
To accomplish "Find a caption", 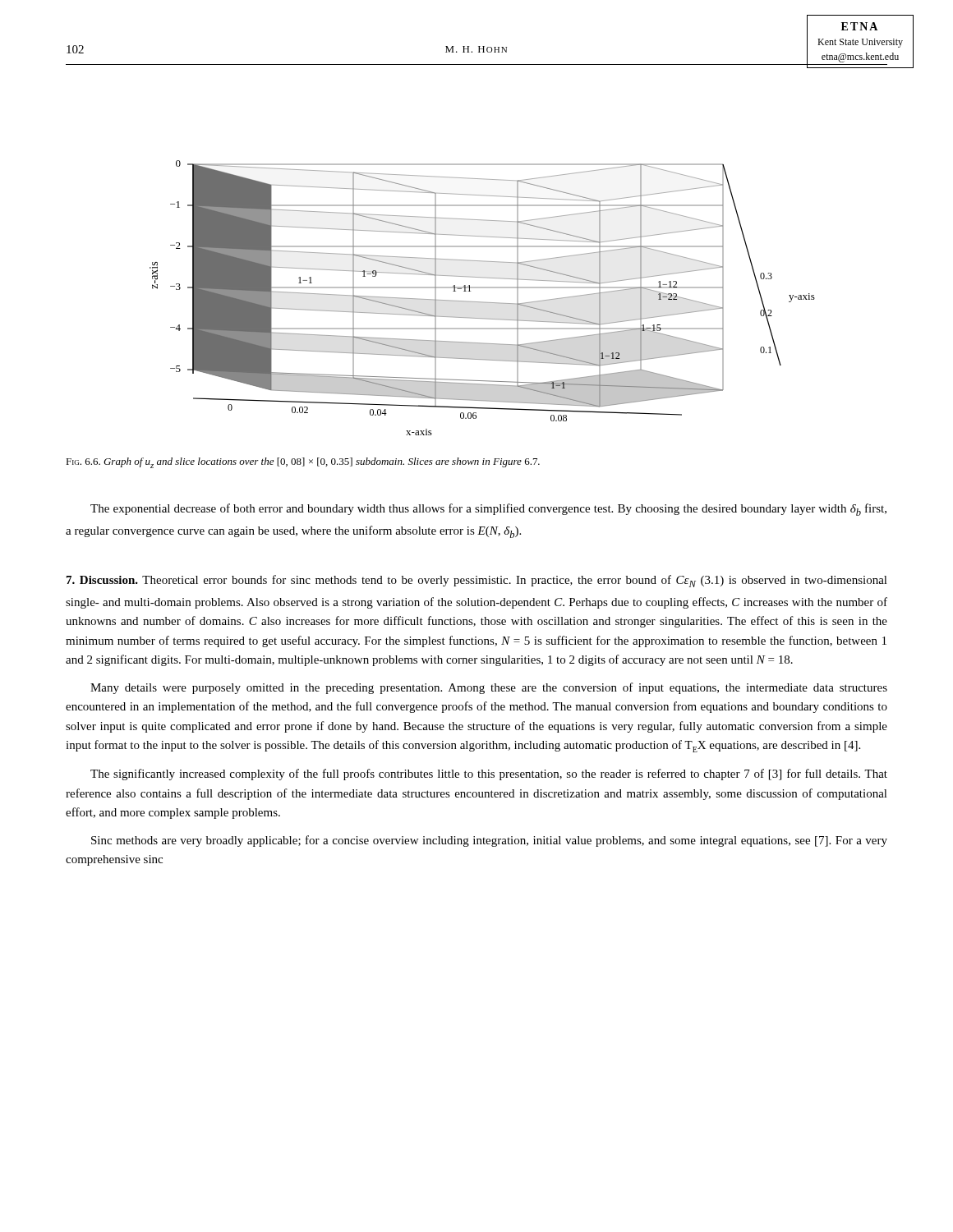I will pos(303,462).
